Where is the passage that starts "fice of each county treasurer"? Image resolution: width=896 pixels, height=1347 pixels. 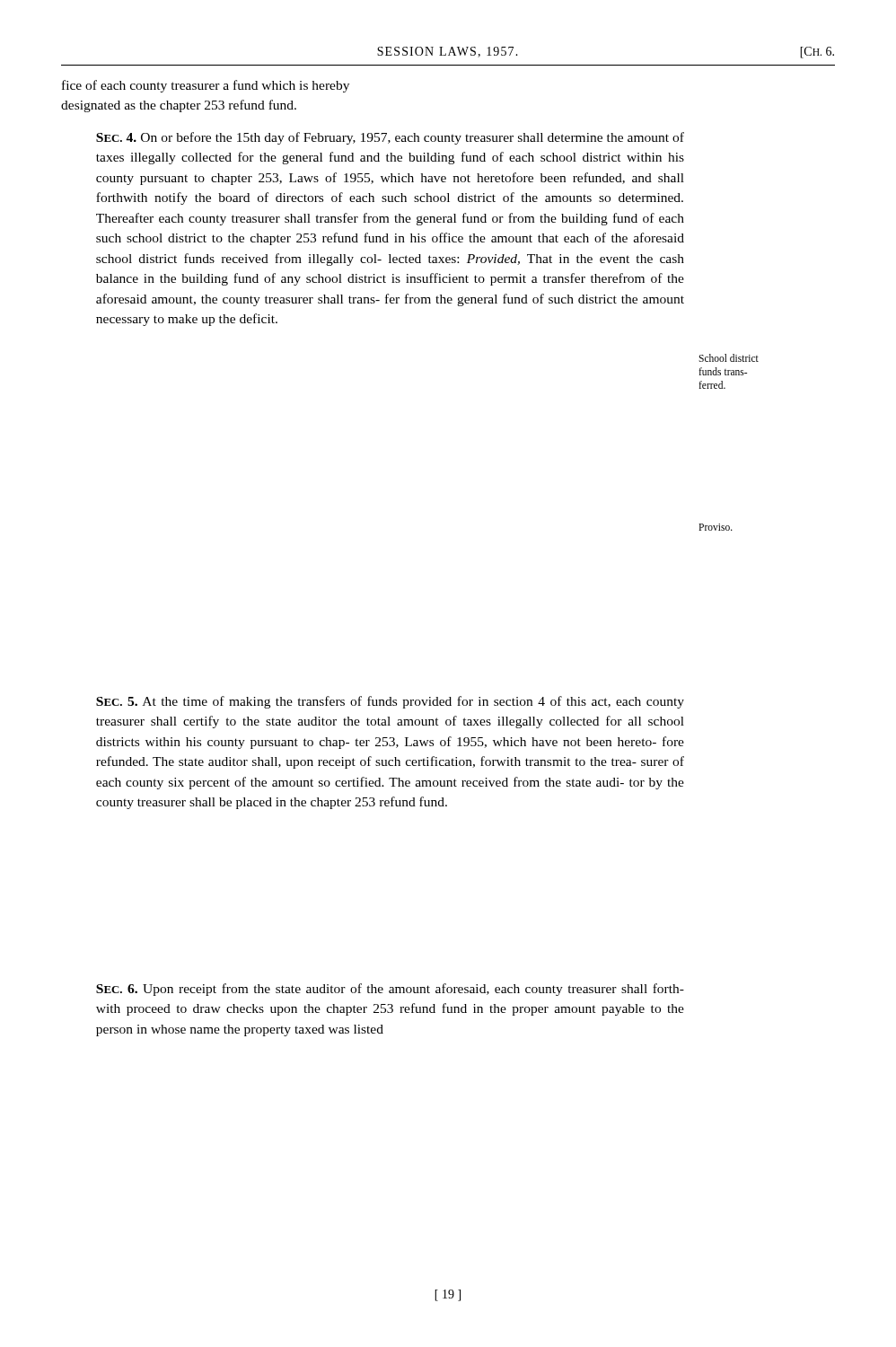point(205,95)
